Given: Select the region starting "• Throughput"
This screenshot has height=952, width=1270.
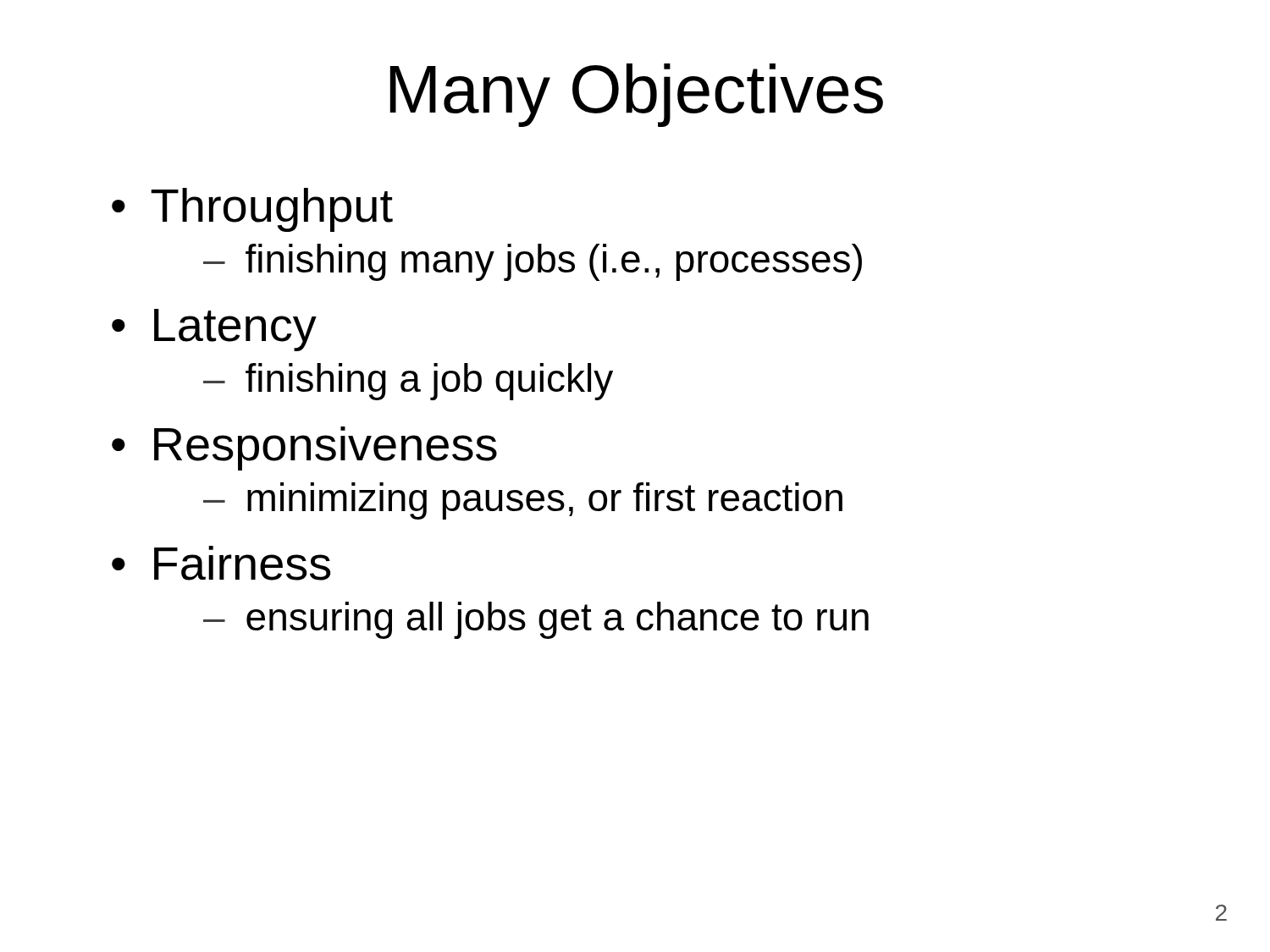Looking at the screenshot, I should (252, 205).
